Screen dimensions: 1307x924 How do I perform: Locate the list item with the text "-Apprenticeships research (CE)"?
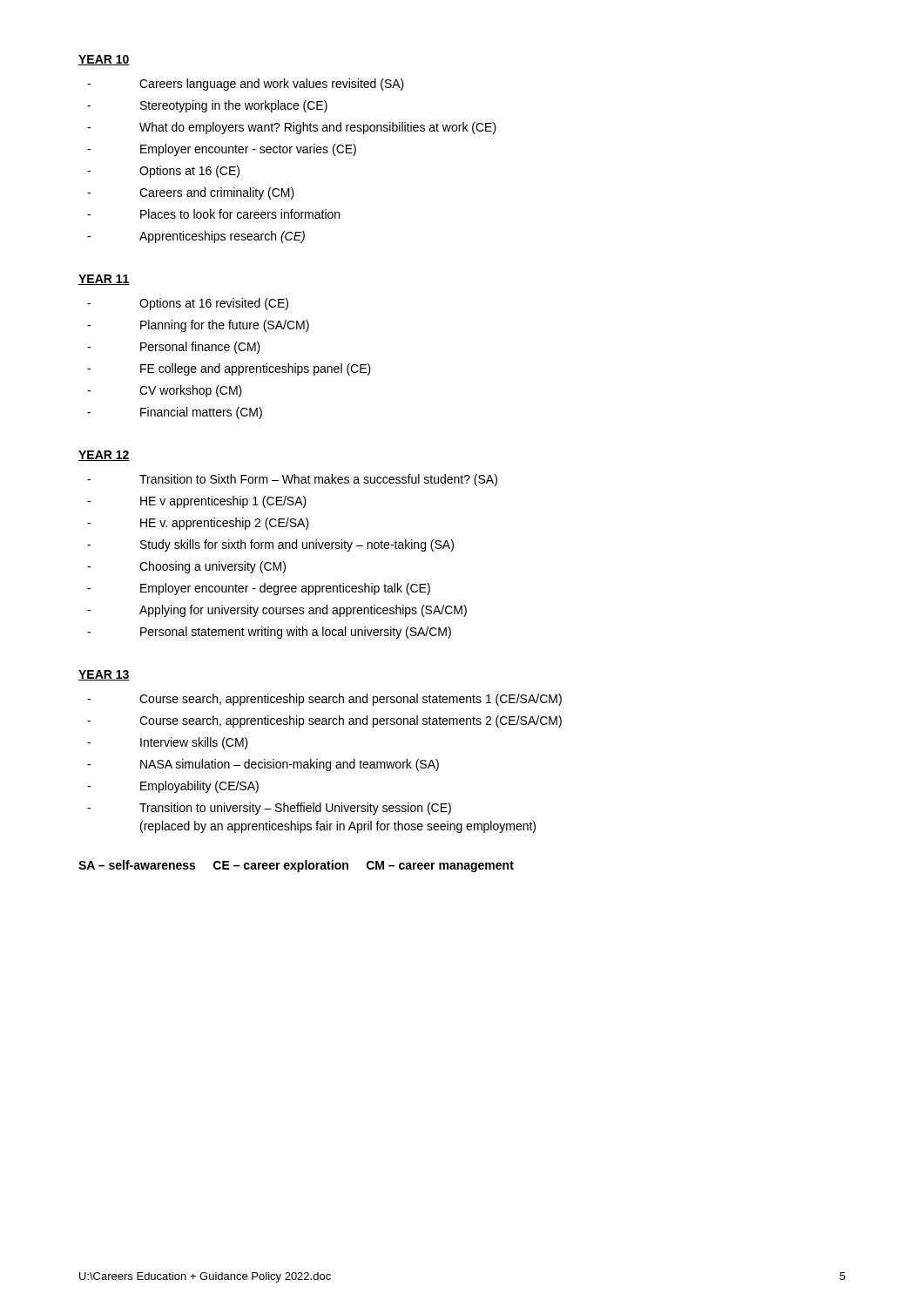[x=196, y=237]
